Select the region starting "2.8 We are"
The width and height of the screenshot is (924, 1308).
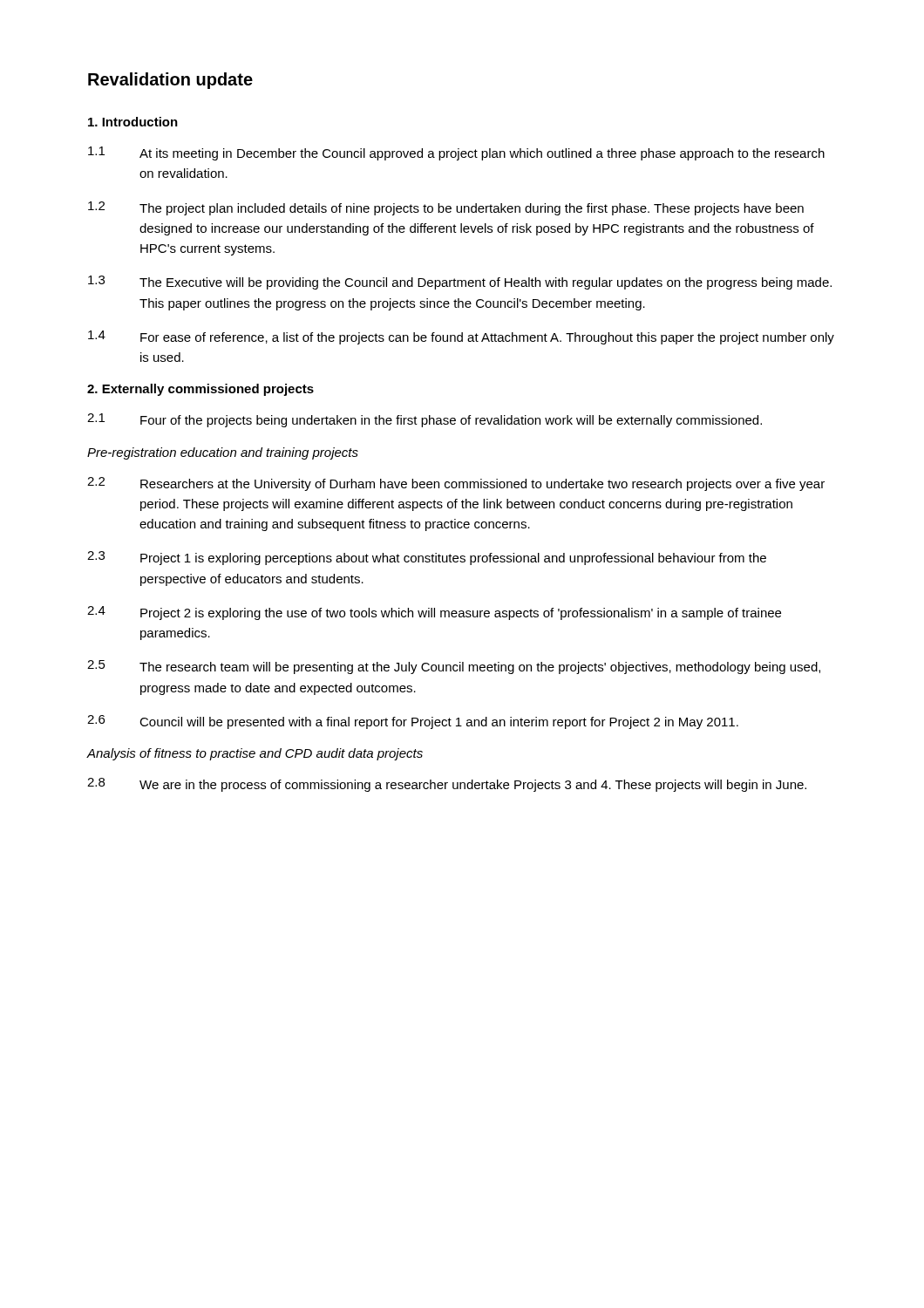[447, 784]
